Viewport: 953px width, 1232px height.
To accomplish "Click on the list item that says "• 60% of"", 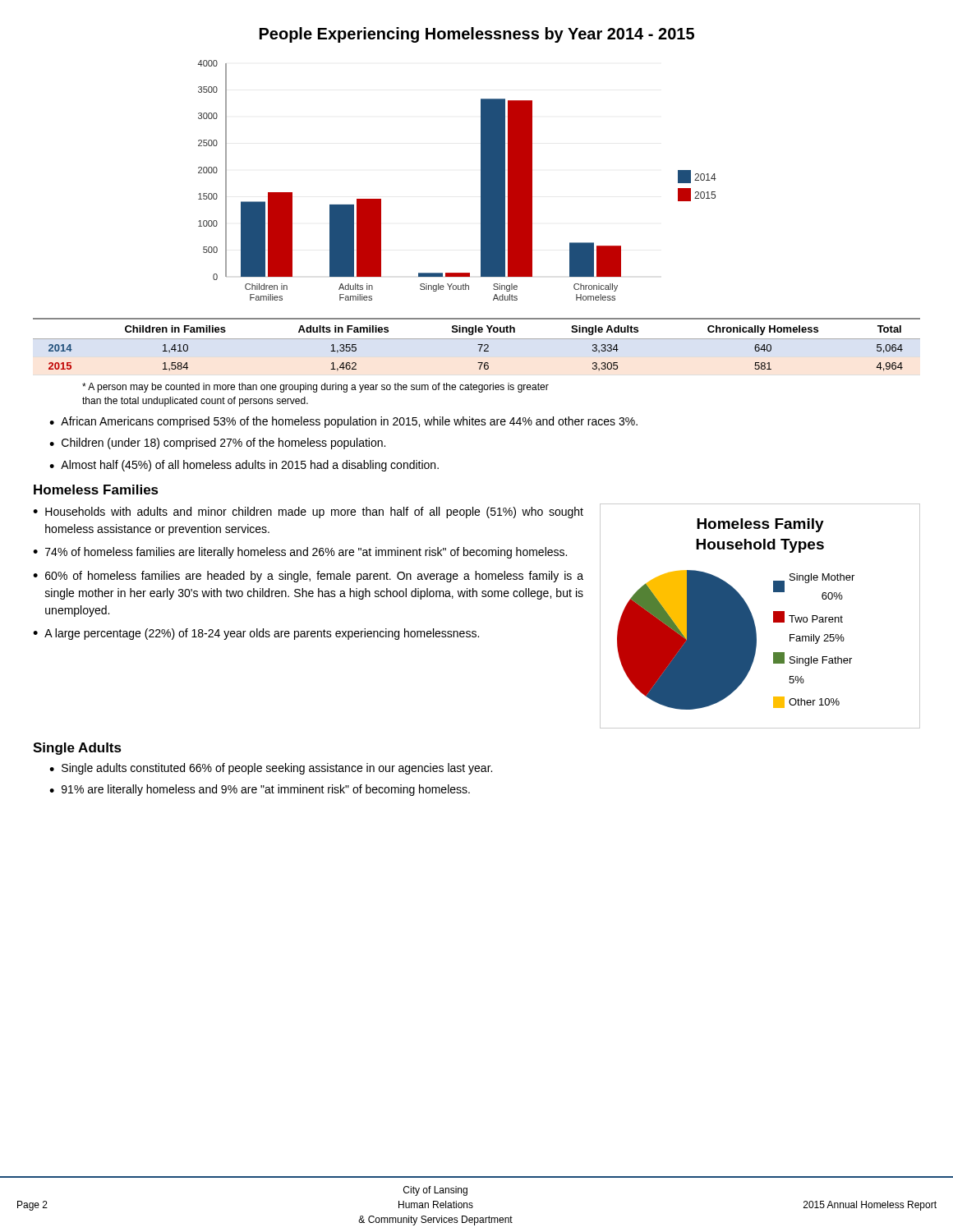I will tap(308, 593).
